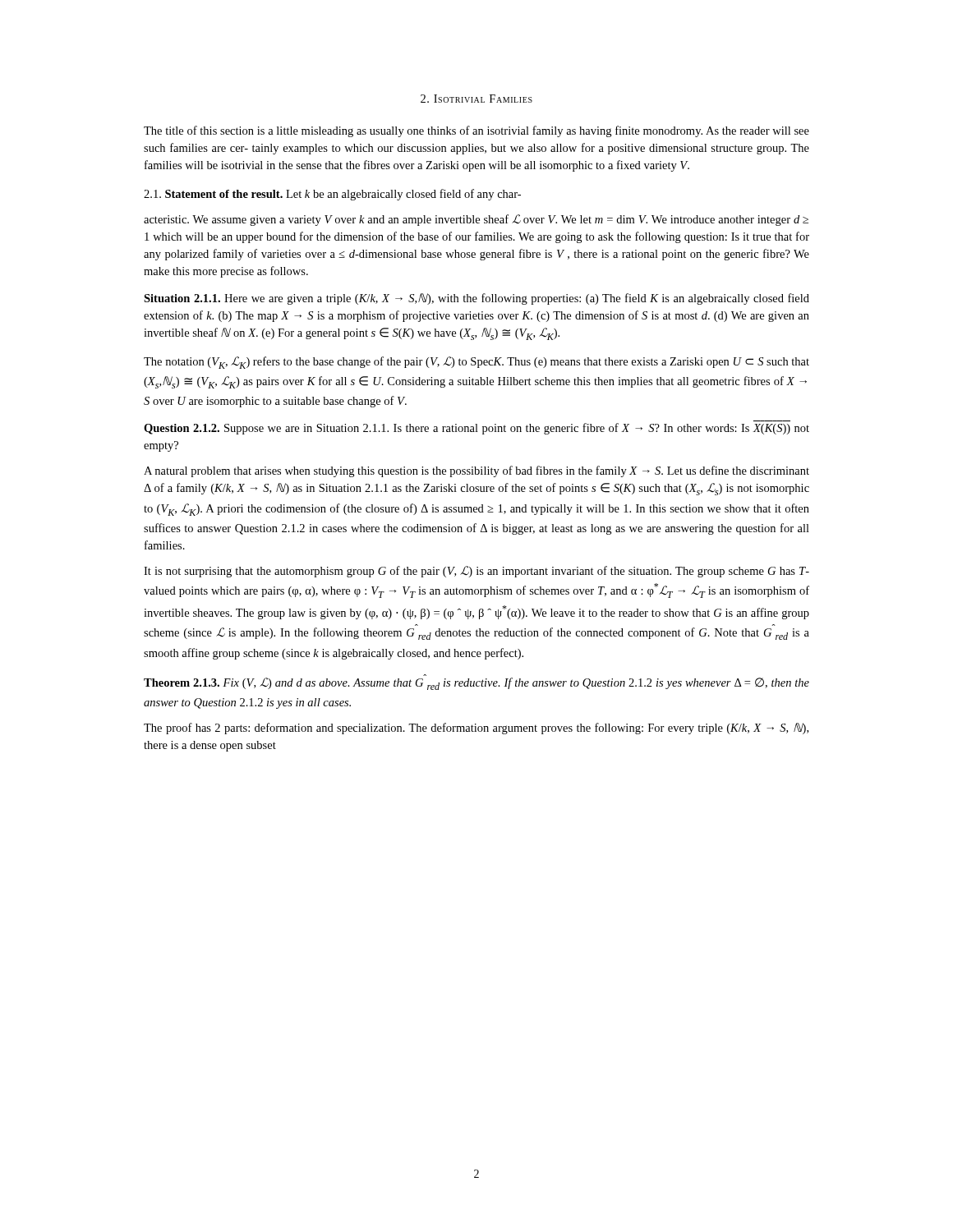Point to the text starting "Situation 2.1.1. Here"
Viewport: 953px width, 1232px height.
(x=476, y=317)
